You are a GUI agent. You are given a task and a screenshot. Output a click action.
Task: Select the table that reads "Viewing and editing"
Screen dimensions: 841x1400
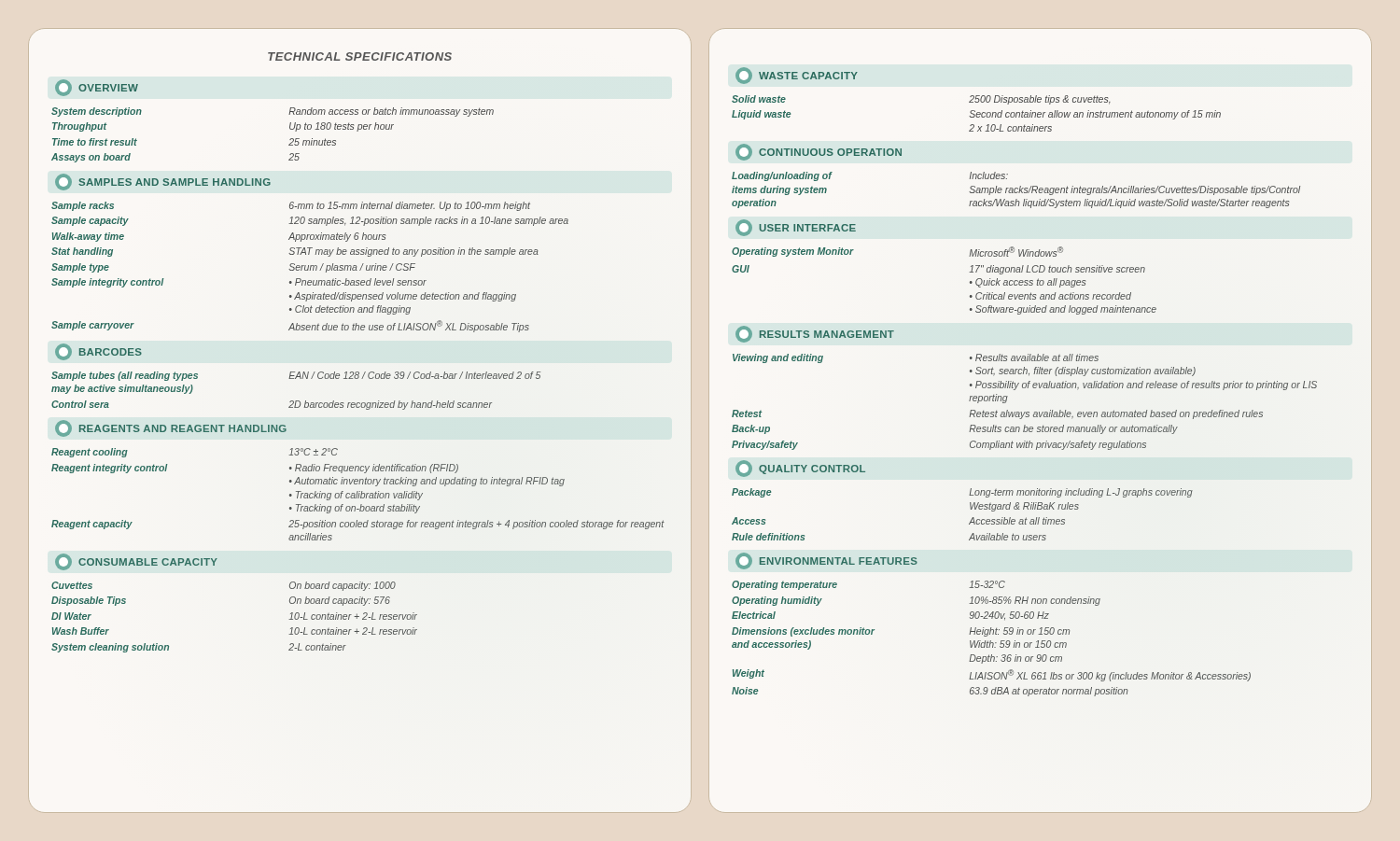(1040, 401)
